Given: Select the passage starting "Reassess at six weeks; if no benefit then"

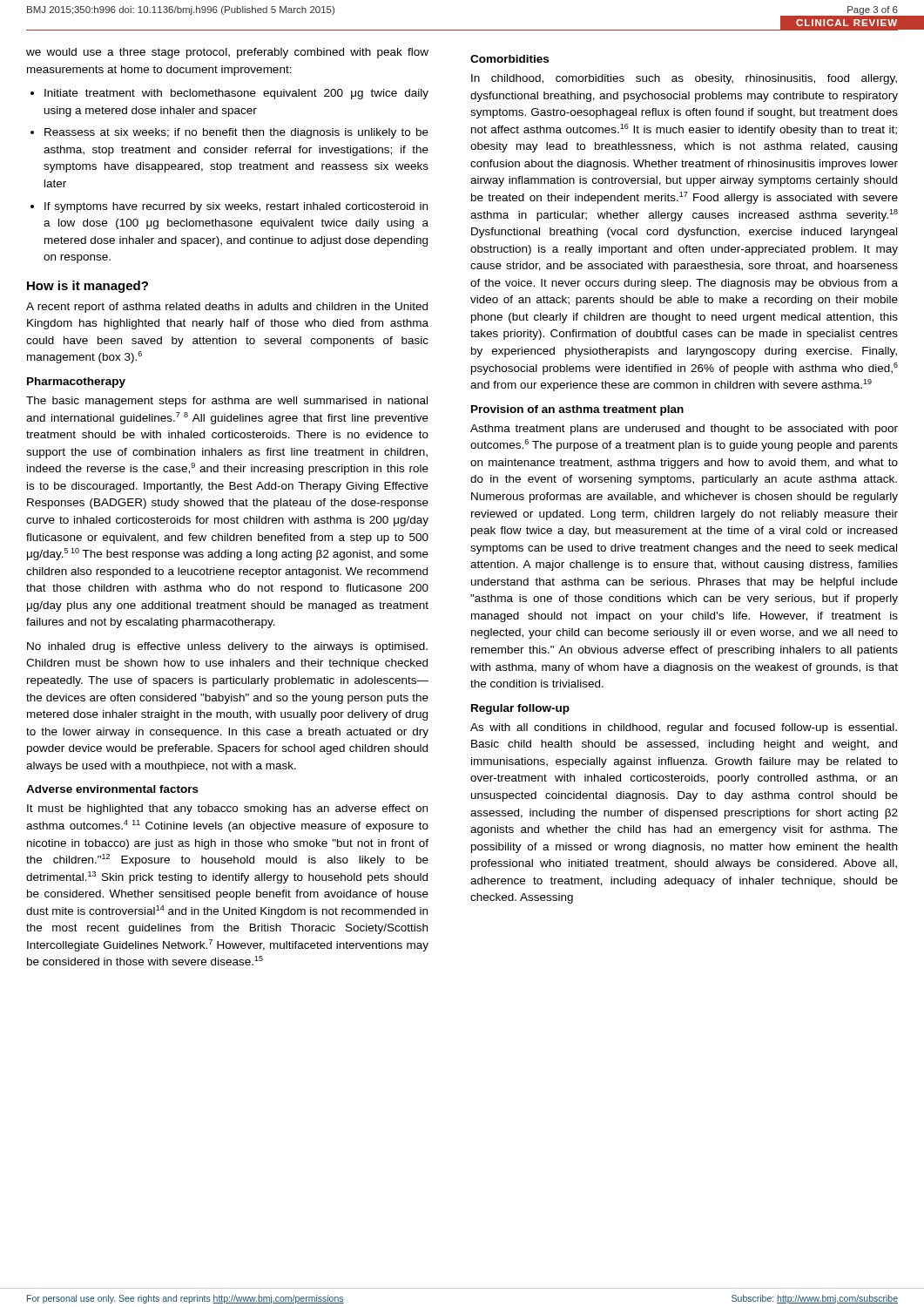Looking at the screenshot, I should (x=236, y=158).
